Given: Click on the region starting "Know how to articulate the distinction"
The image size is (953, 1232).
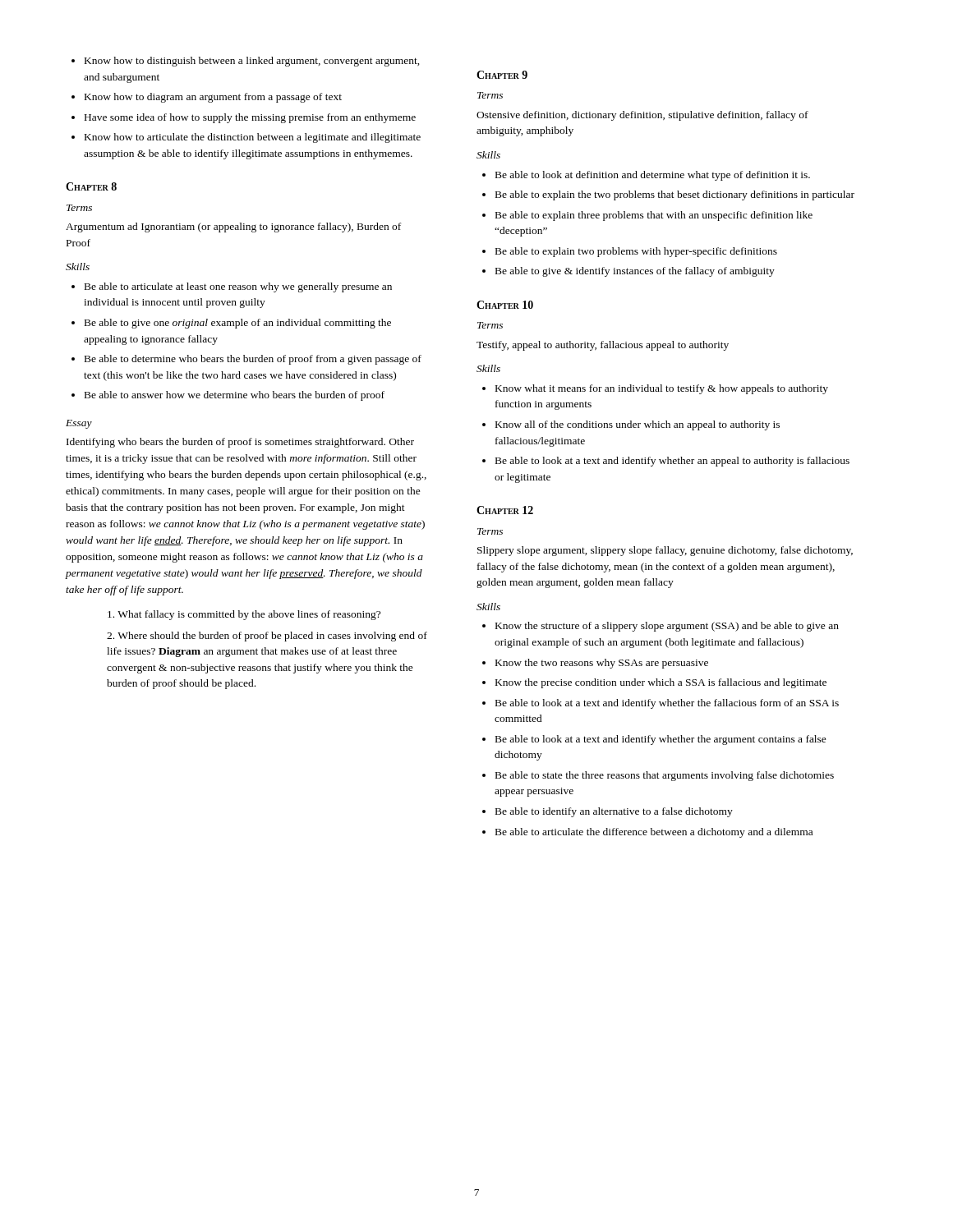Looking at the screenshot, I should point(255,145).
